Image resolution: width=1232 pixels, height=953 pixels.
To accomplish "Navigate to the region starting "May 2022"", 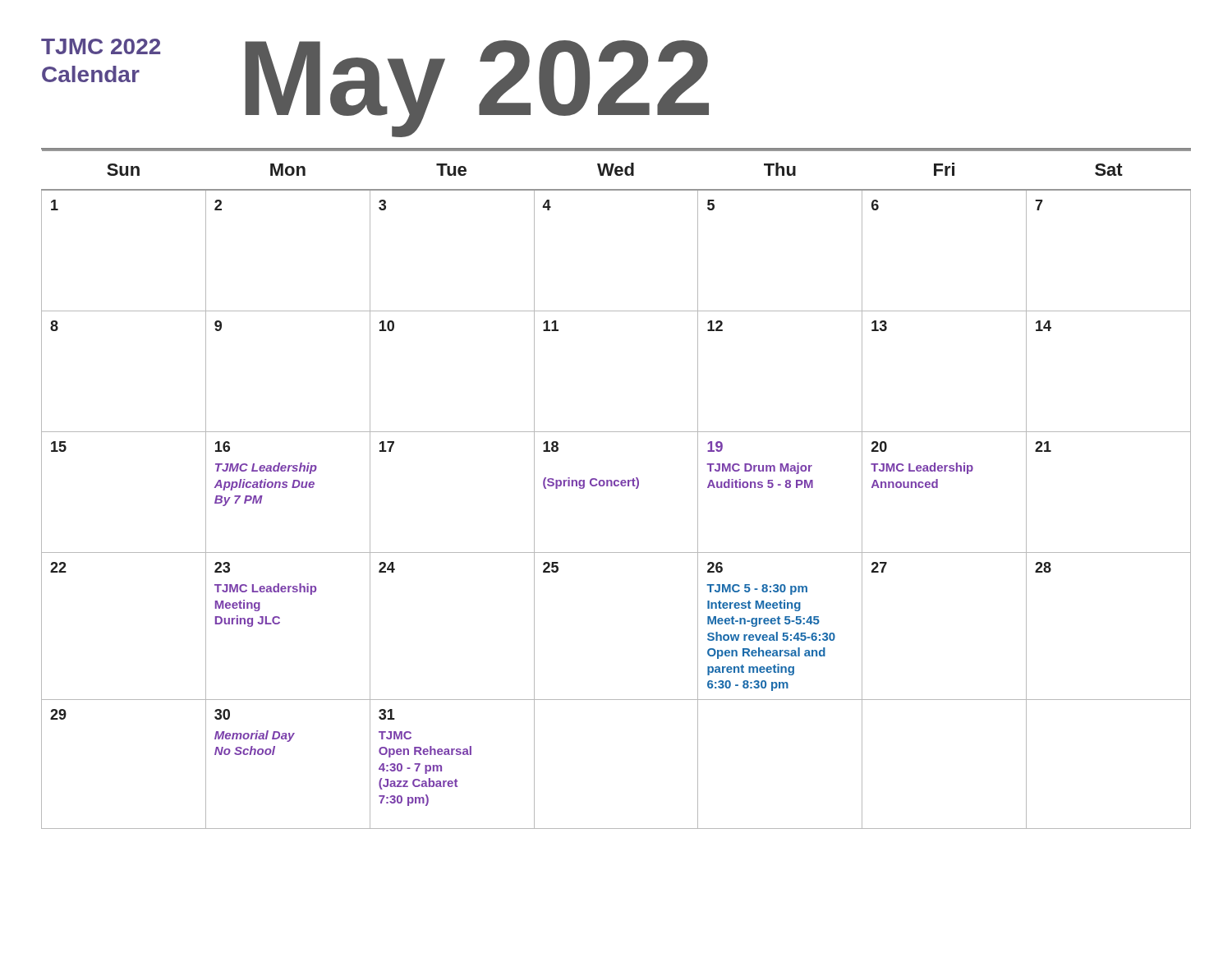I will click(476, 78).
